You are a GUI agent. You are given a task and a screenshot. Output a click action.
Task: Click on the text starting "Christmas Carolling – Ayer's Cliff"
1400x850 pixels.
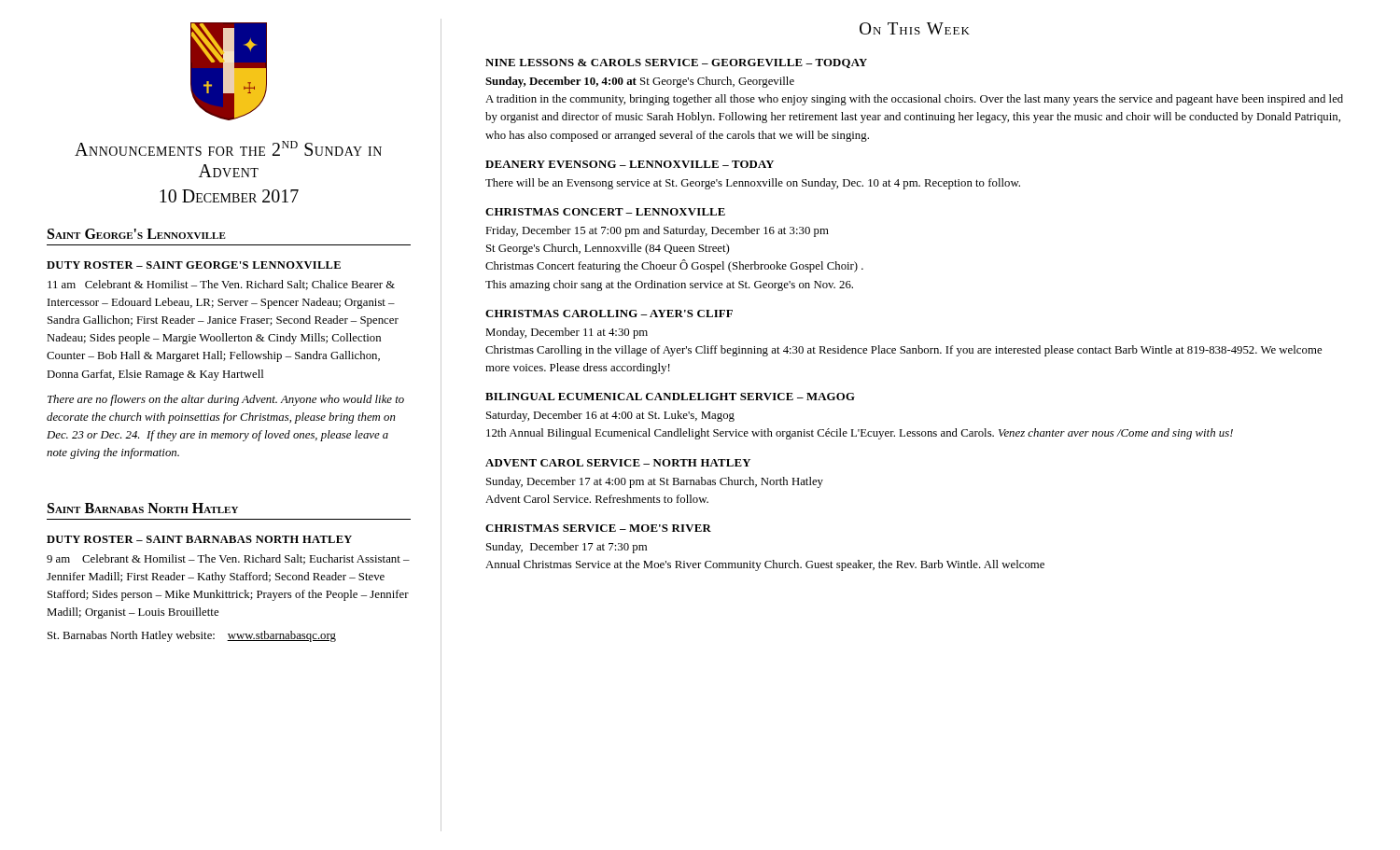(609, 313)
